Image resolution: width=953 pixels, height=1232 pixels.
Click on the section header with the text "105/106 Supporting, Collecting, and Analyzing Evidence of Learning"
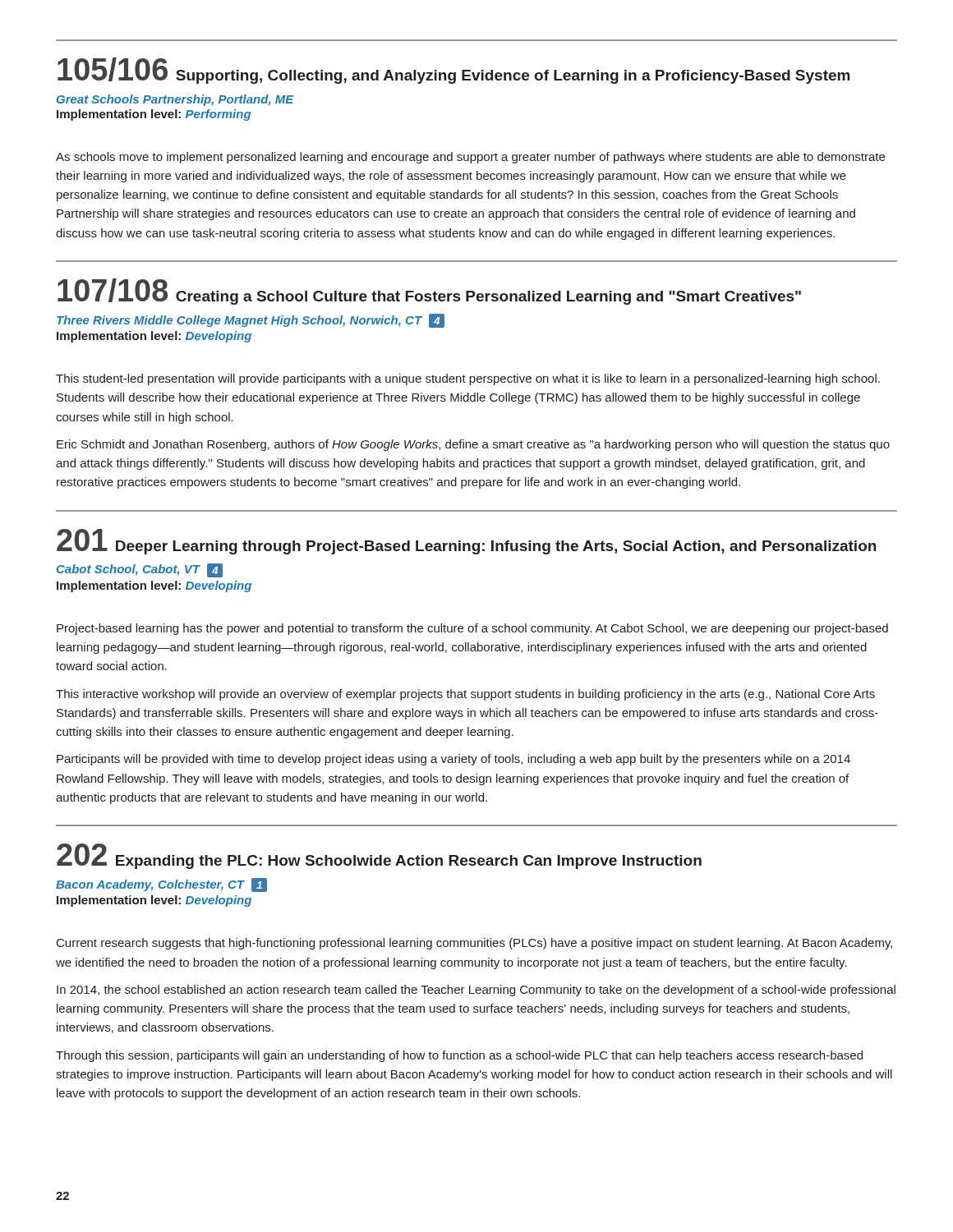coord(476,80)
